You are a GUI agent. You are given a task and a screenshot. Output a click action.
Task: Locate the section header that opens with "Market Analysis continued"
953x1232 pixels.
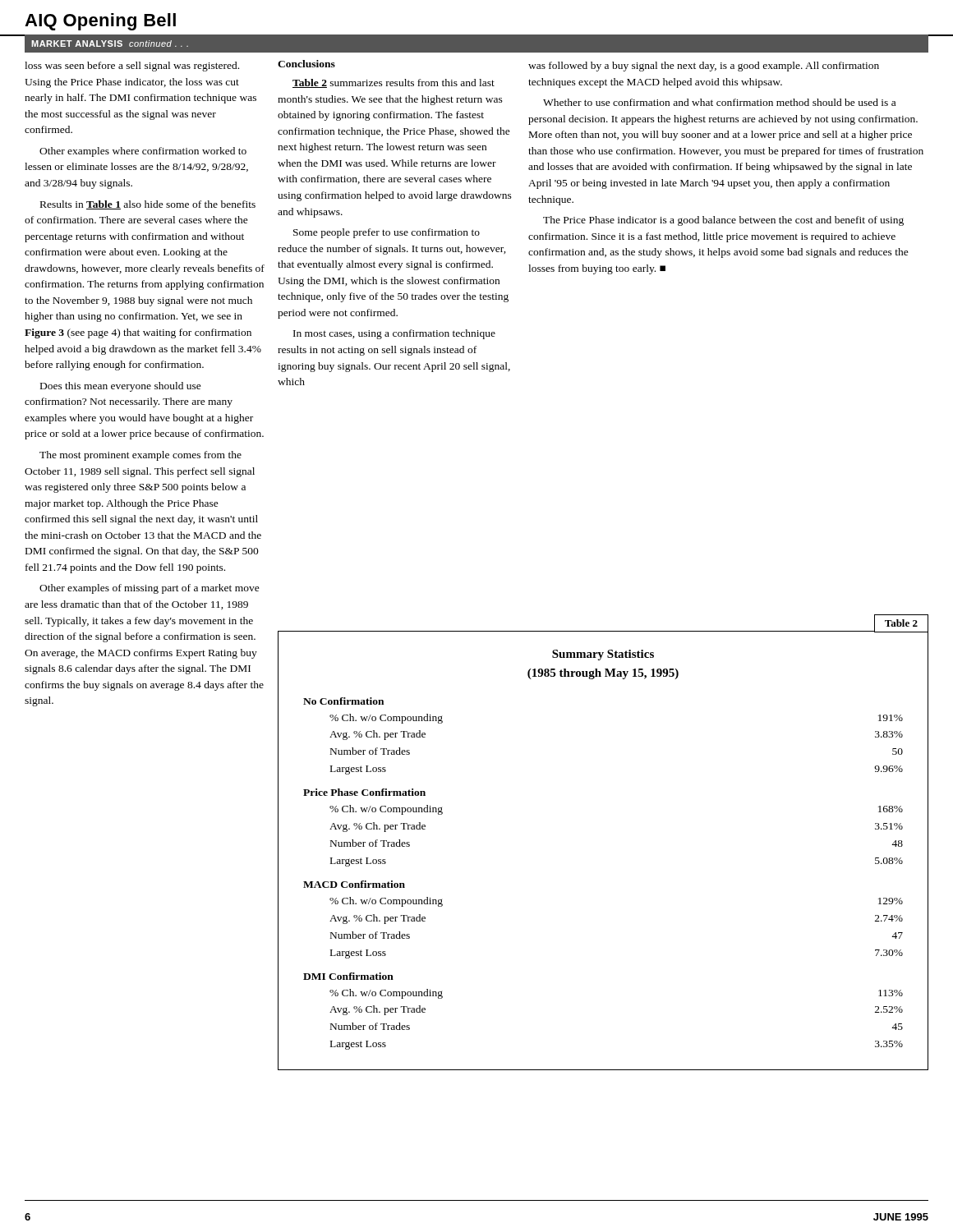coord(110,43)
